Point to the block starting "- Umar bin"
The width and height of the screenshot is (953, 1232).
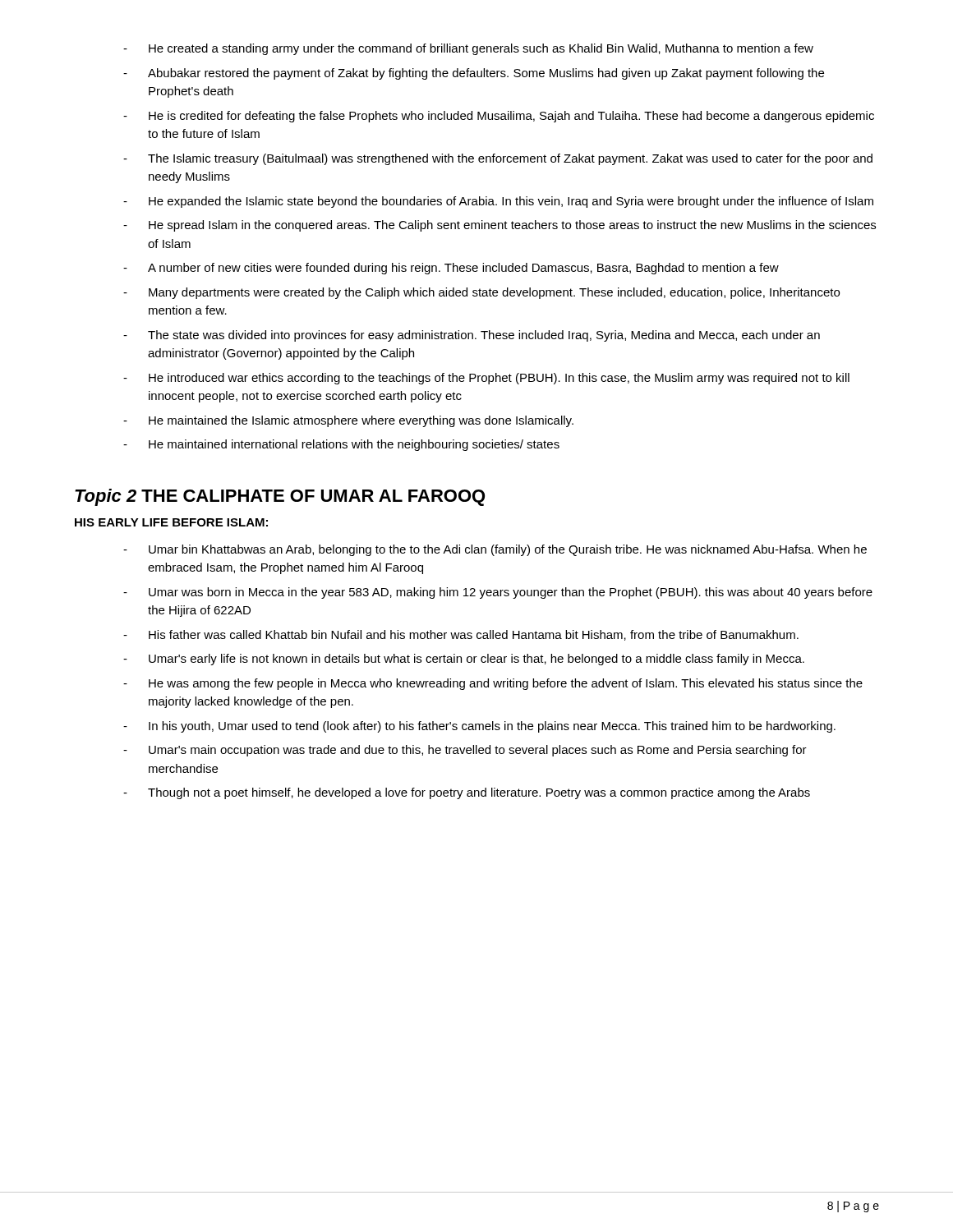501,558
